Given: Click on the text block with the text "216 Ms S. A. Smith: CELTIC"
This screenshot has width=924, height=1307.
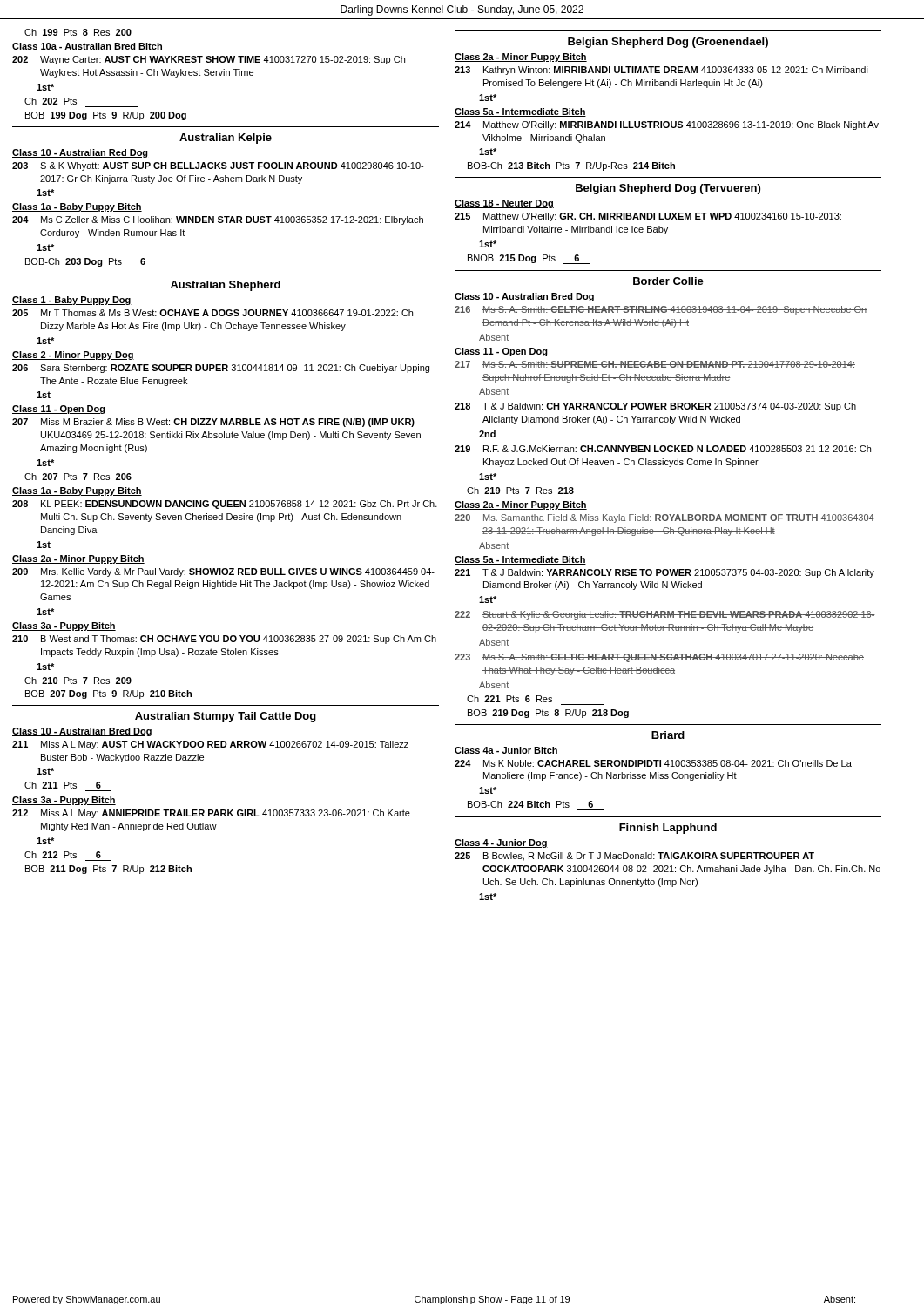Looking at the screenshot, I should coord(668,323).
